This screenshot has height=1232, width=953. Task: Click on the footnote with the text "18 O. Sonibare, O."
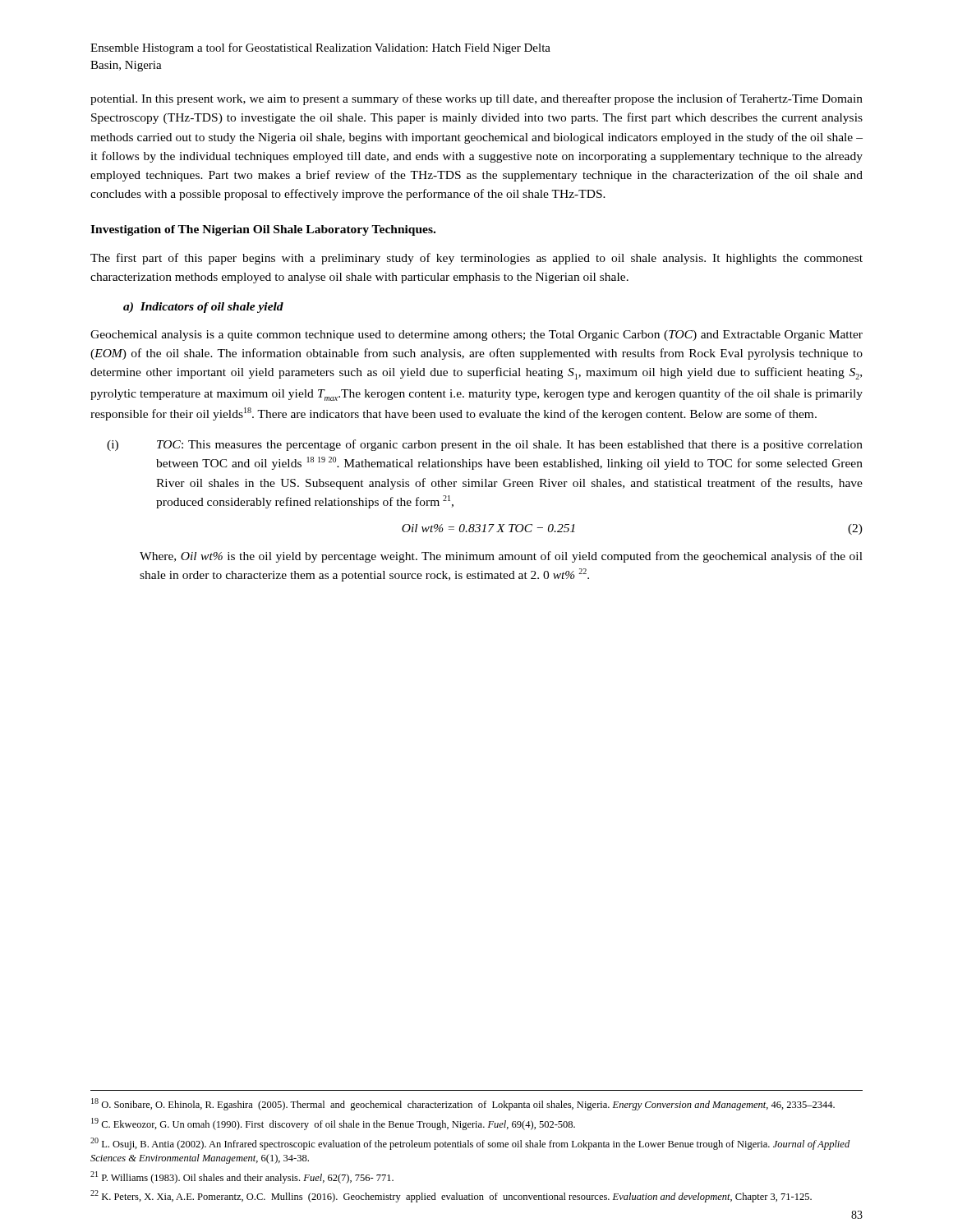tap(476, 1150)
